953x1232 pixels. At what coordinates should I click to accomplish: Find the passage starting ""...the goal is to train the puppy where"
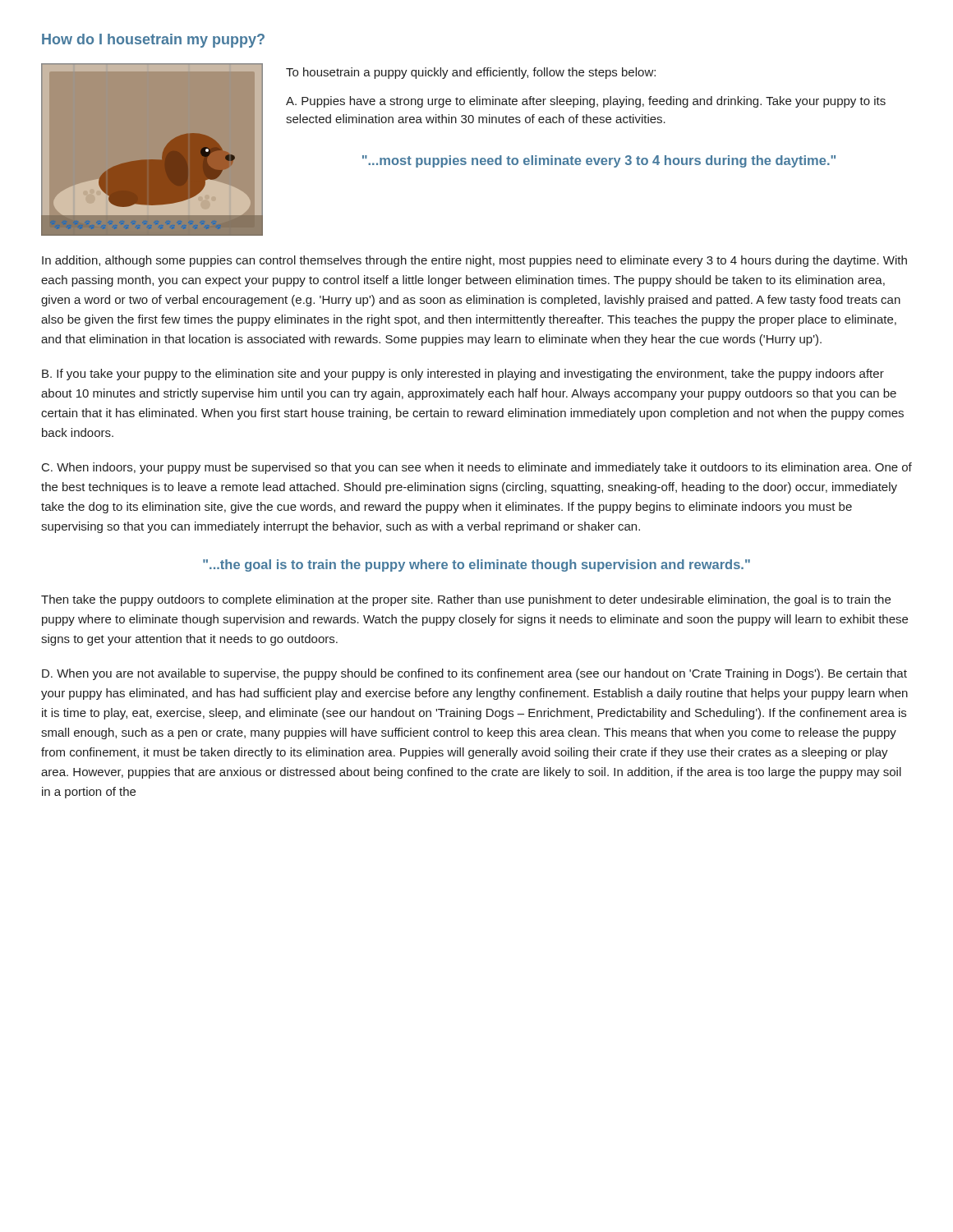[x=476, y=564]
